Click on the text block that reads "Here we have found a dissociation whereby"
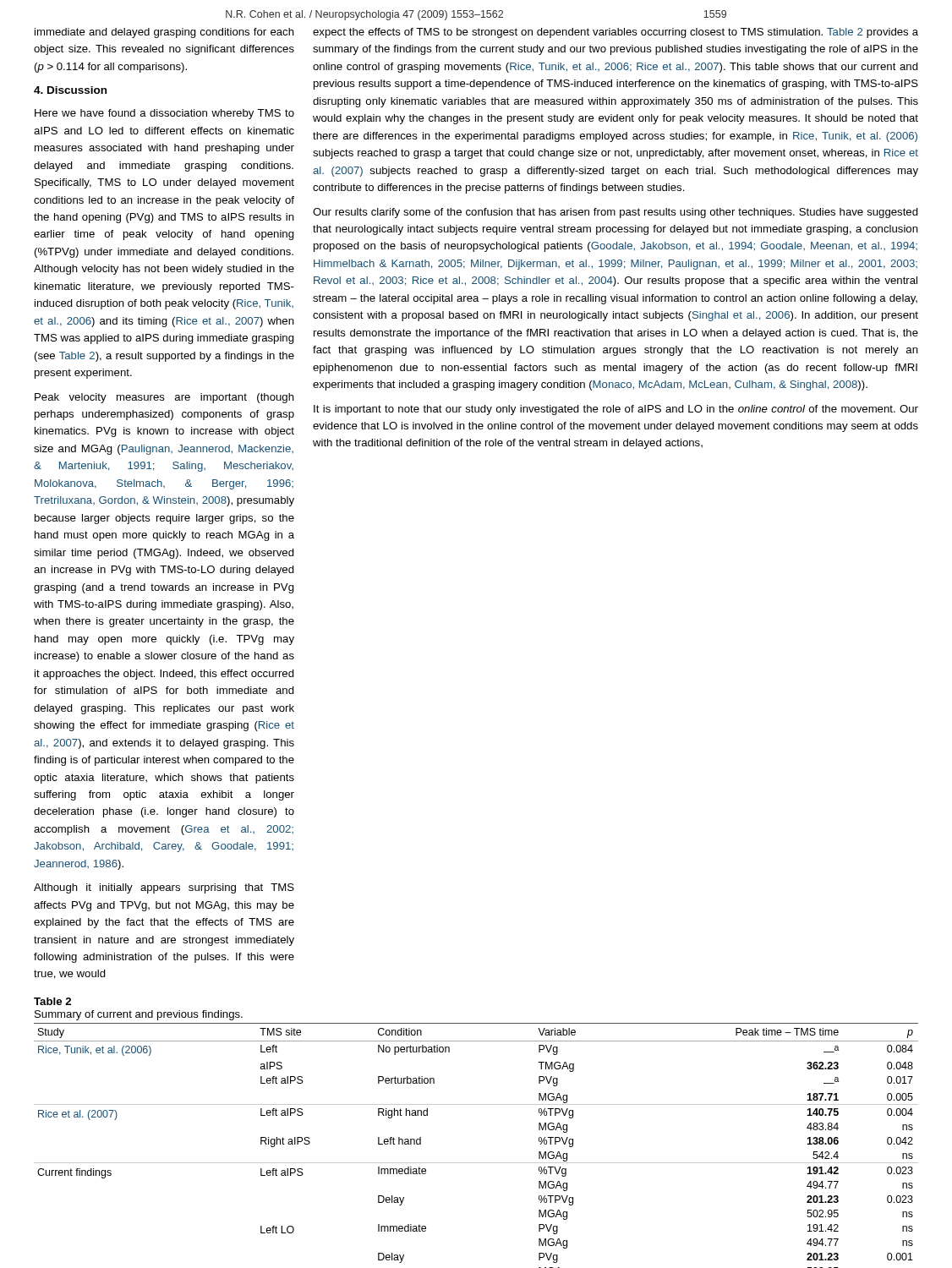Screen dimensions: 1268x952 click(164, 243)
